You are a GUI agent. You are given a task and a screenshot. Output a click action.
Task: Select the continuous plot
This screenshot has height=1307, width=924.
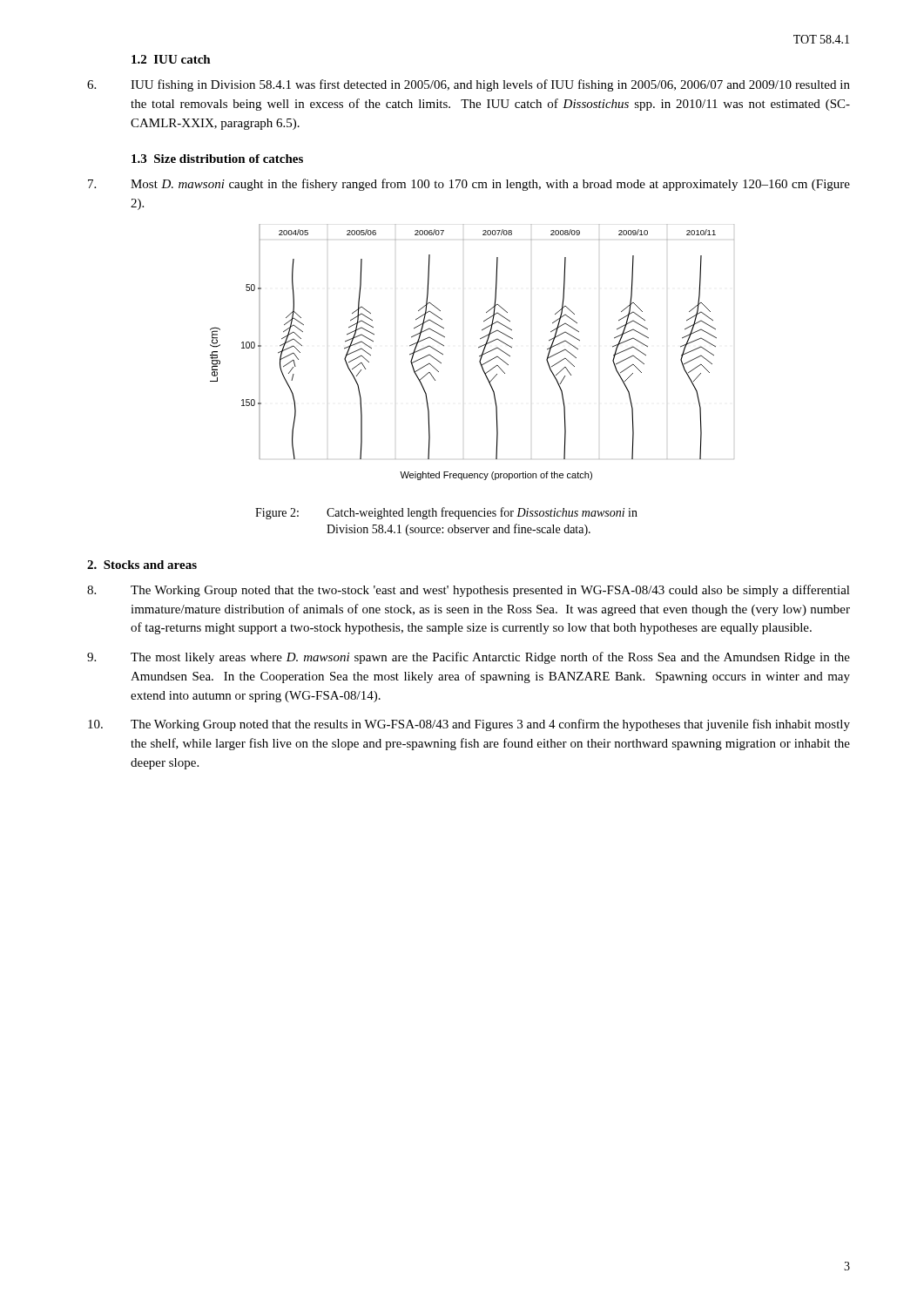pos(469,361)
